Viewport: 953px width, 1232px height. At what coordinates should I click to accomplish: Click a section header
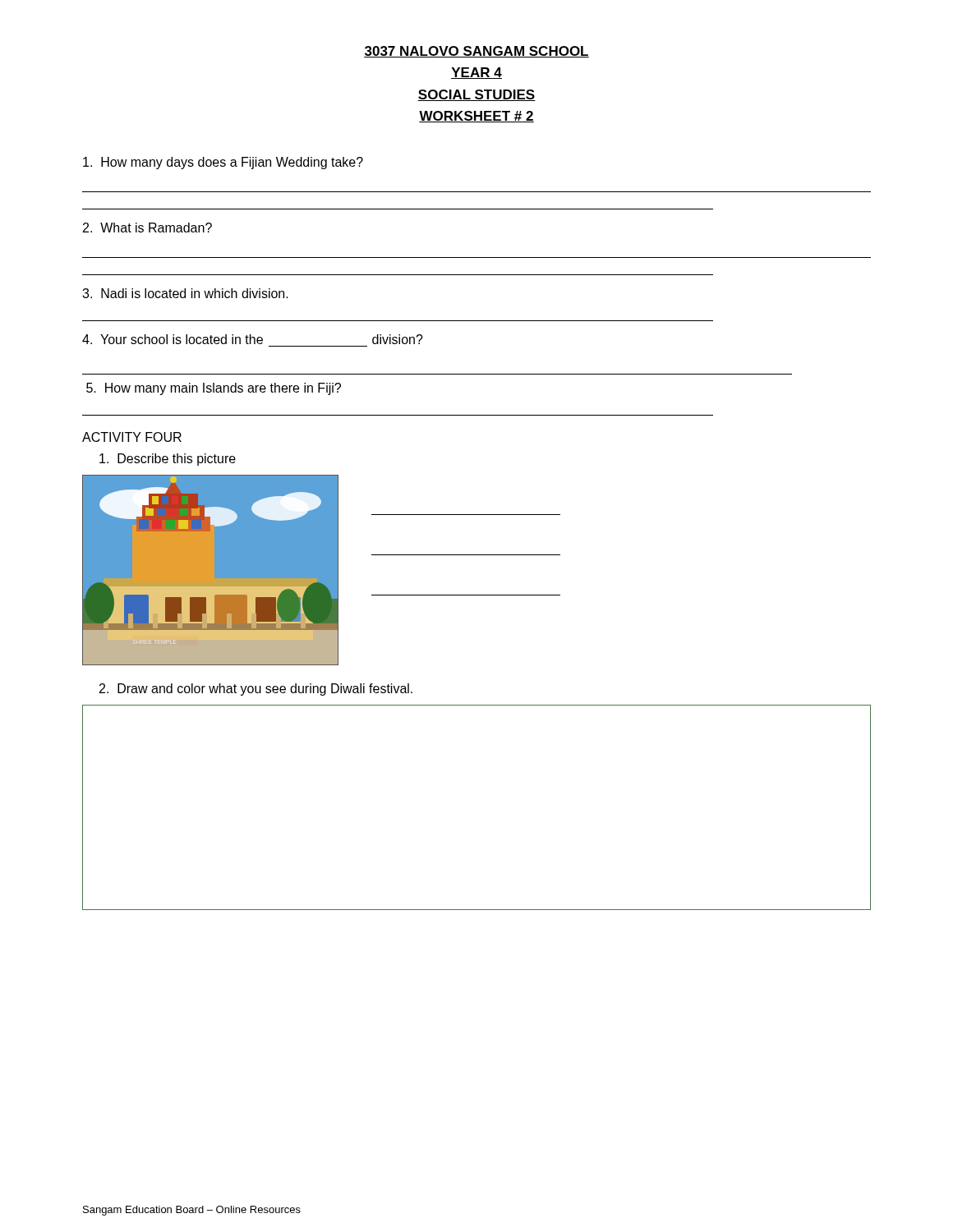click(x=132, y=438)
